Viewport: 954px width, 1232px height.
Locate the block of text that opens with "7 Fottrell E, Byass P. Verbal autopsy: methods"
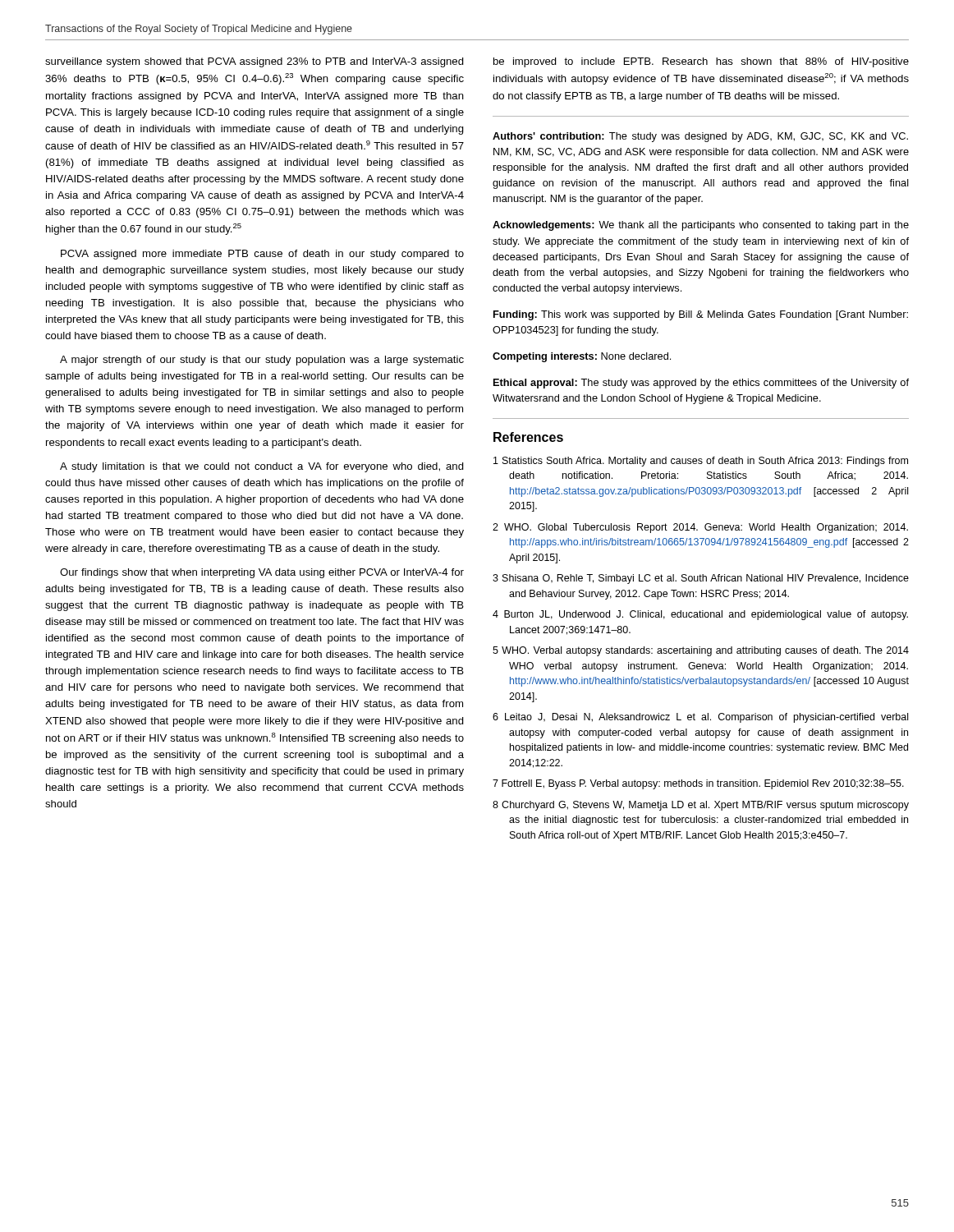coord(698,784)
